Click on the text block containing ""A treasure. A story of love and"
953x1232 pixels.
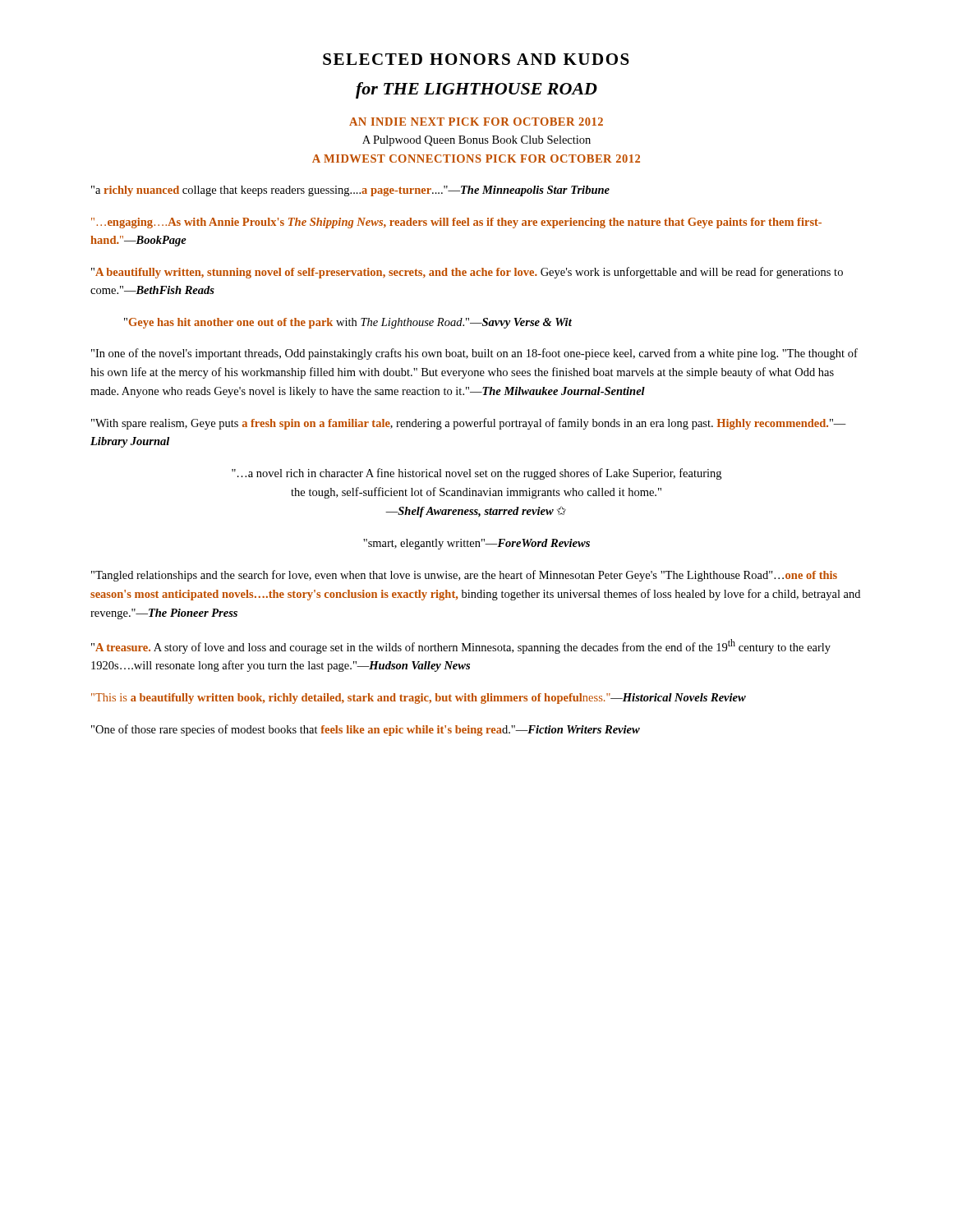pyautogui.click(x=460, y=655)
